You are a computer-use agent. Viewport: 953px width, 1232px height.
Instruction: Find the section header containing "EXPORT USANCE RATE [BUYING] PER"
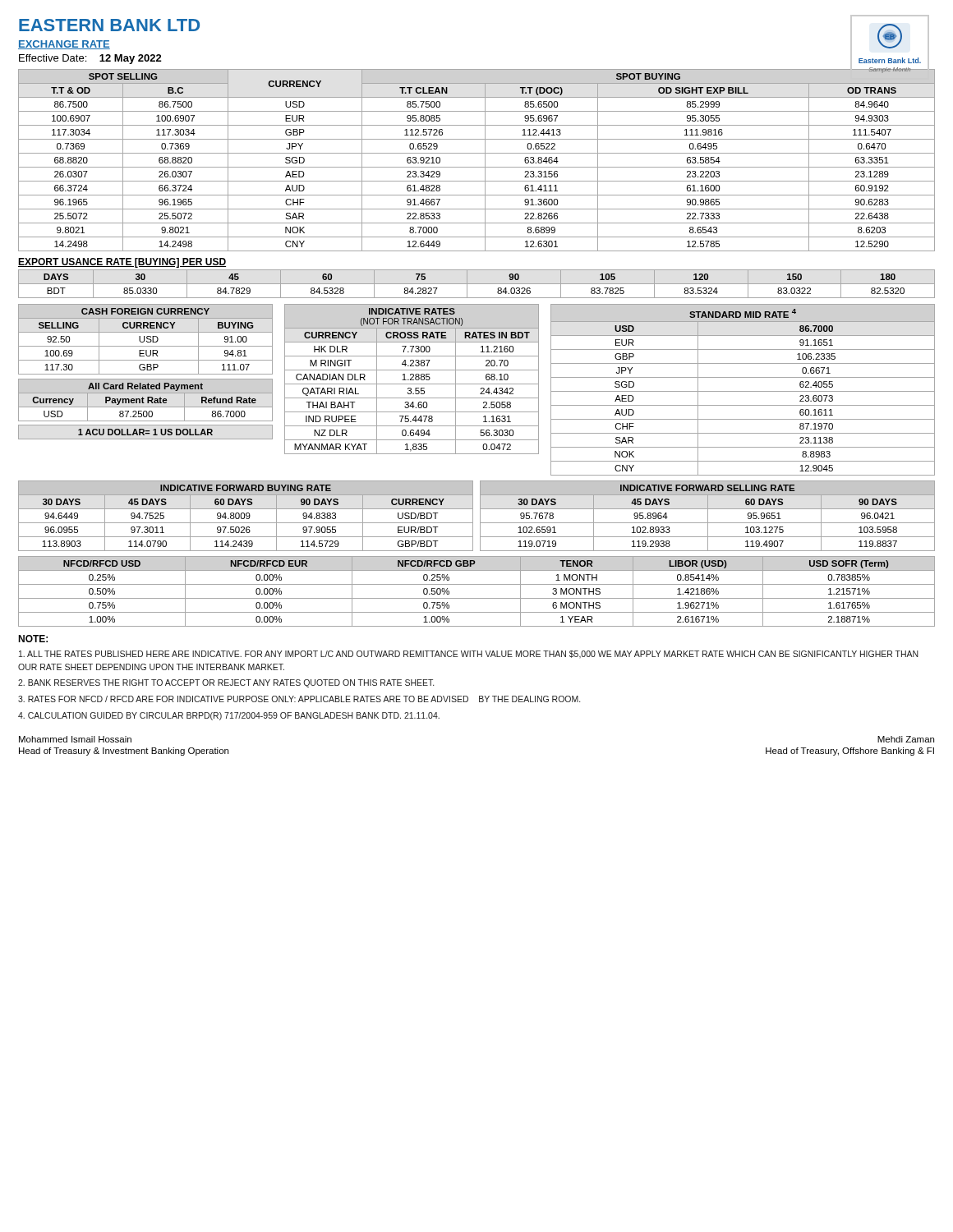(122, 262)
